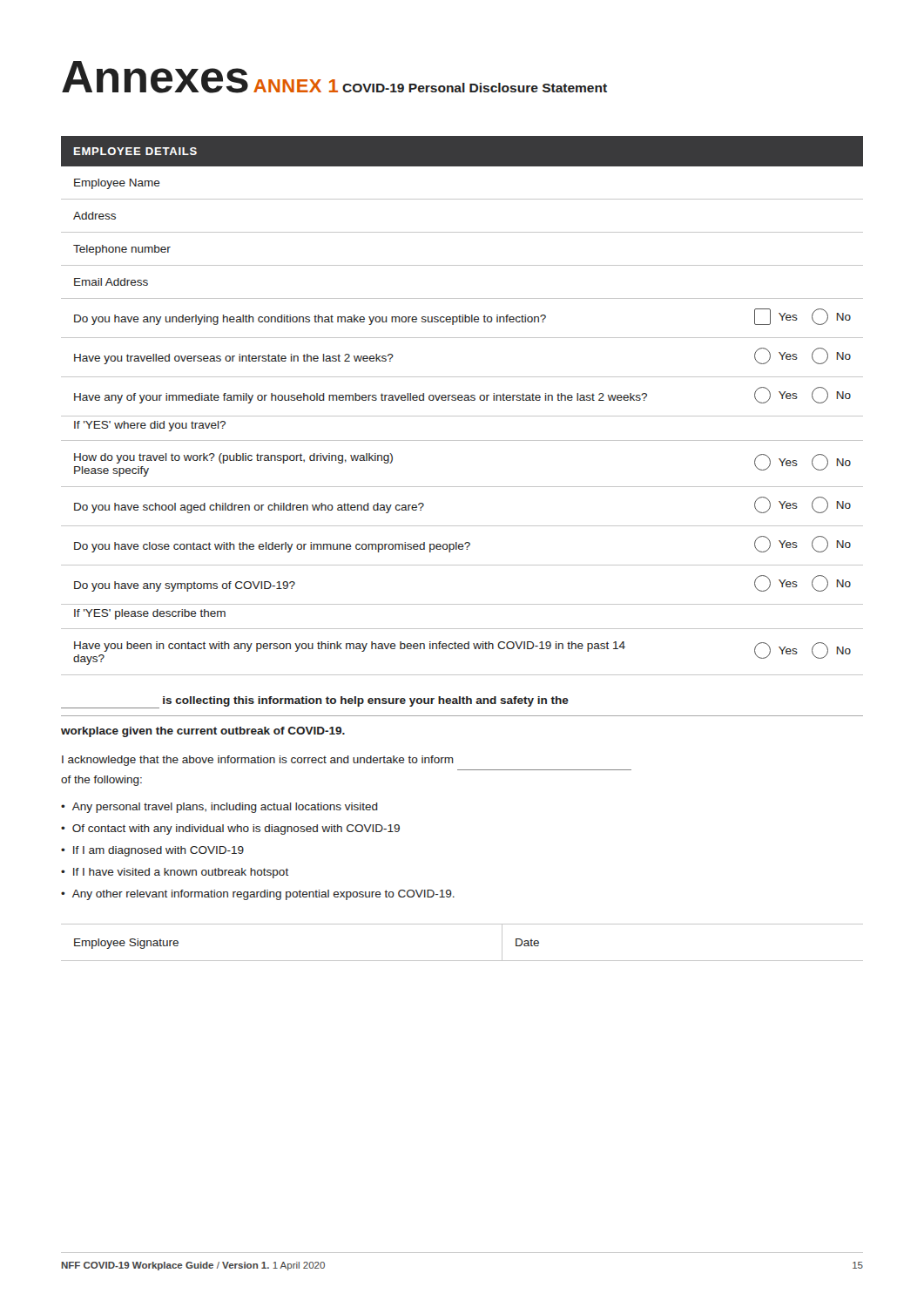Point to the passage starting "Any personal travel plans, including actual locations"
This screenshot has height=1307, width=924.
(x=225, y=807)
